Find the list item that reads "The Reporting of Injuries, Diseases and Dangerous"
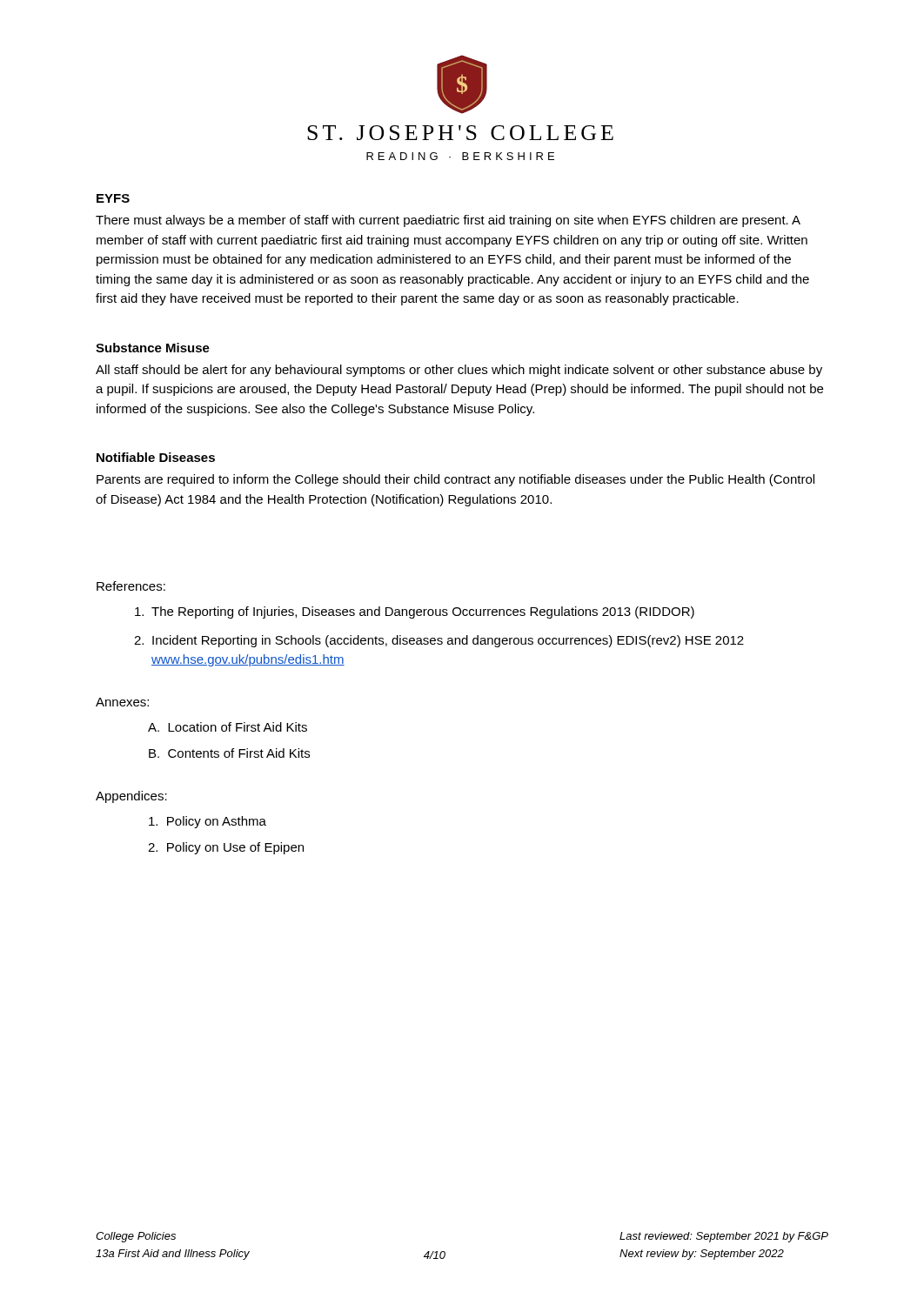 point(479,612)
